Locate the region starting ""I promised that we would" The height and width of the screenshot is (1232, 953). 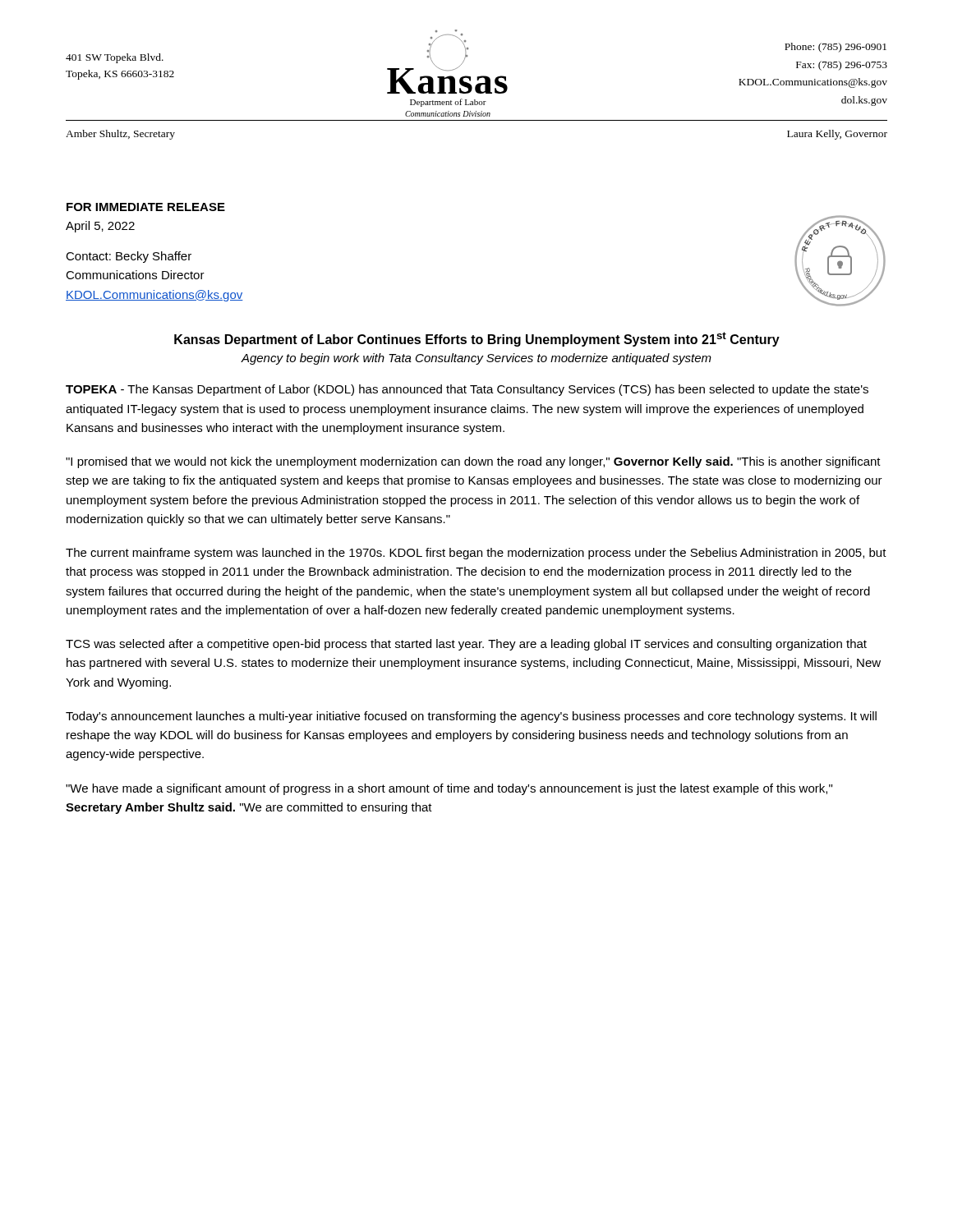[474, 490]
